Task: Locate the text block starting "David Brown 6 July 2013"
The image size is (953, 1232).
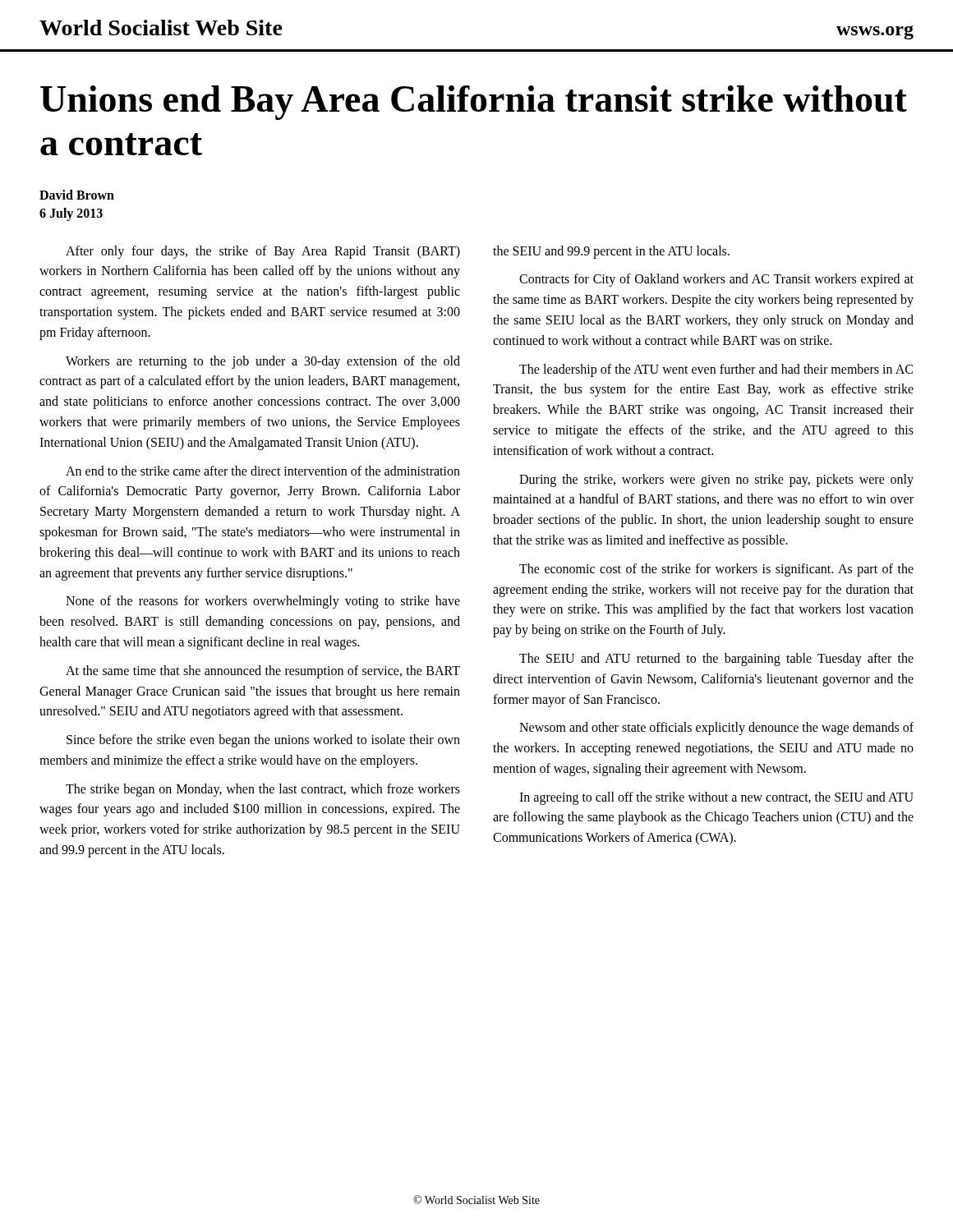Action: [x=77, y=195]
